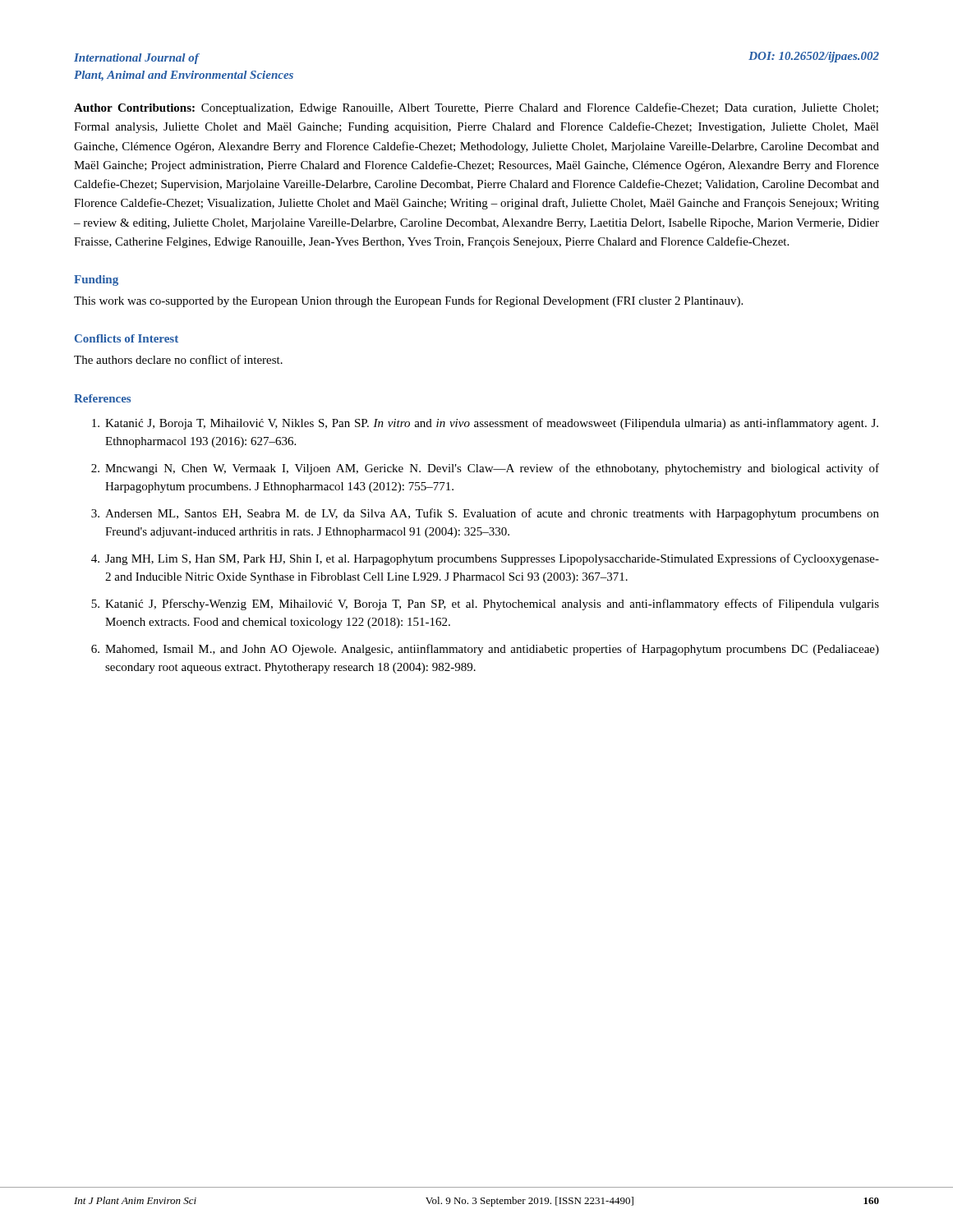Point to the region starting "5. Katanić J, Pferschy-Wenzig"
Viewport: 953px width, 1232px height.
[476, 613]
